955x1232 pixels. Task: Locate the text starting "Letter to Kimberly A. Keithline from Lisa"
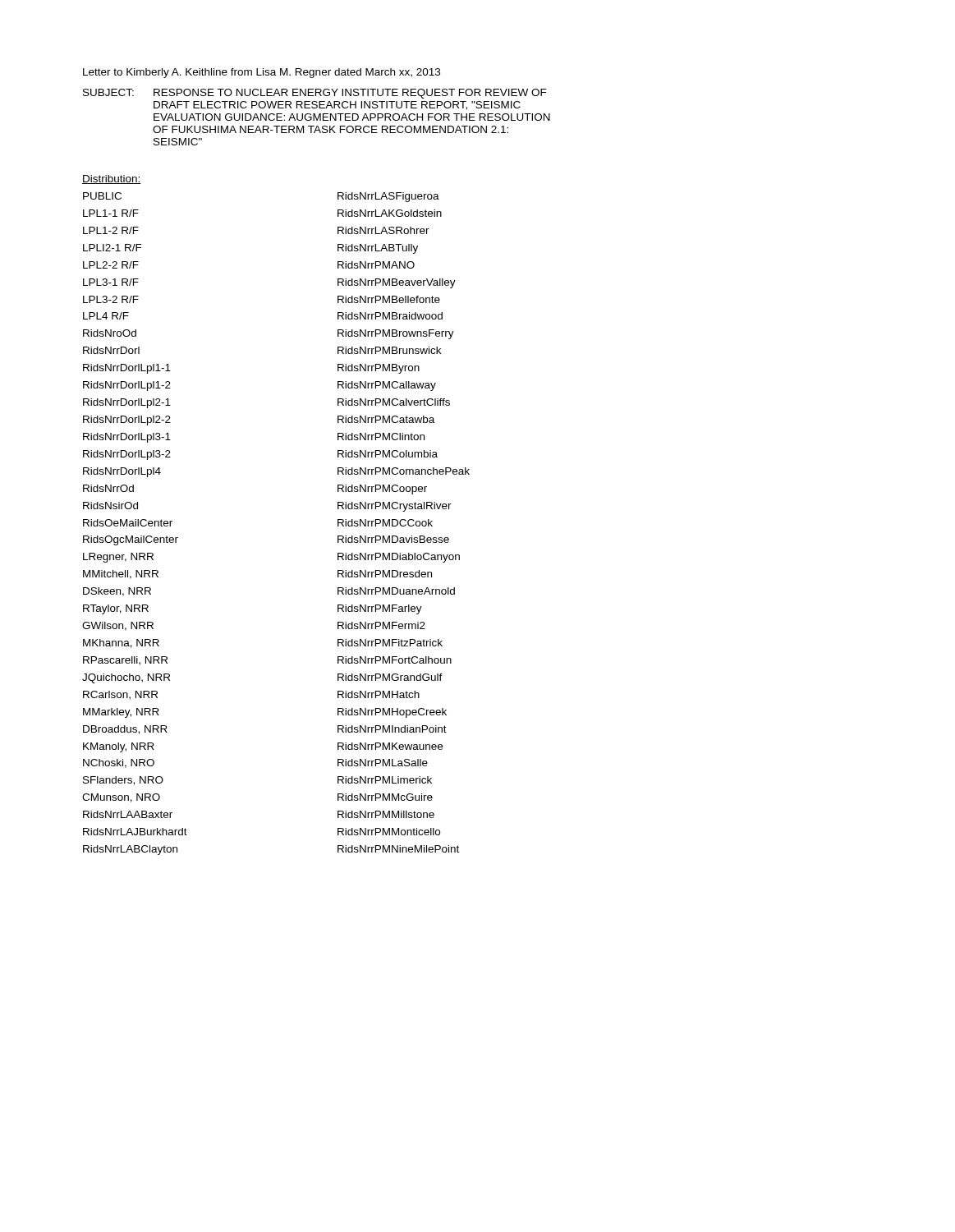click(261, 72)
